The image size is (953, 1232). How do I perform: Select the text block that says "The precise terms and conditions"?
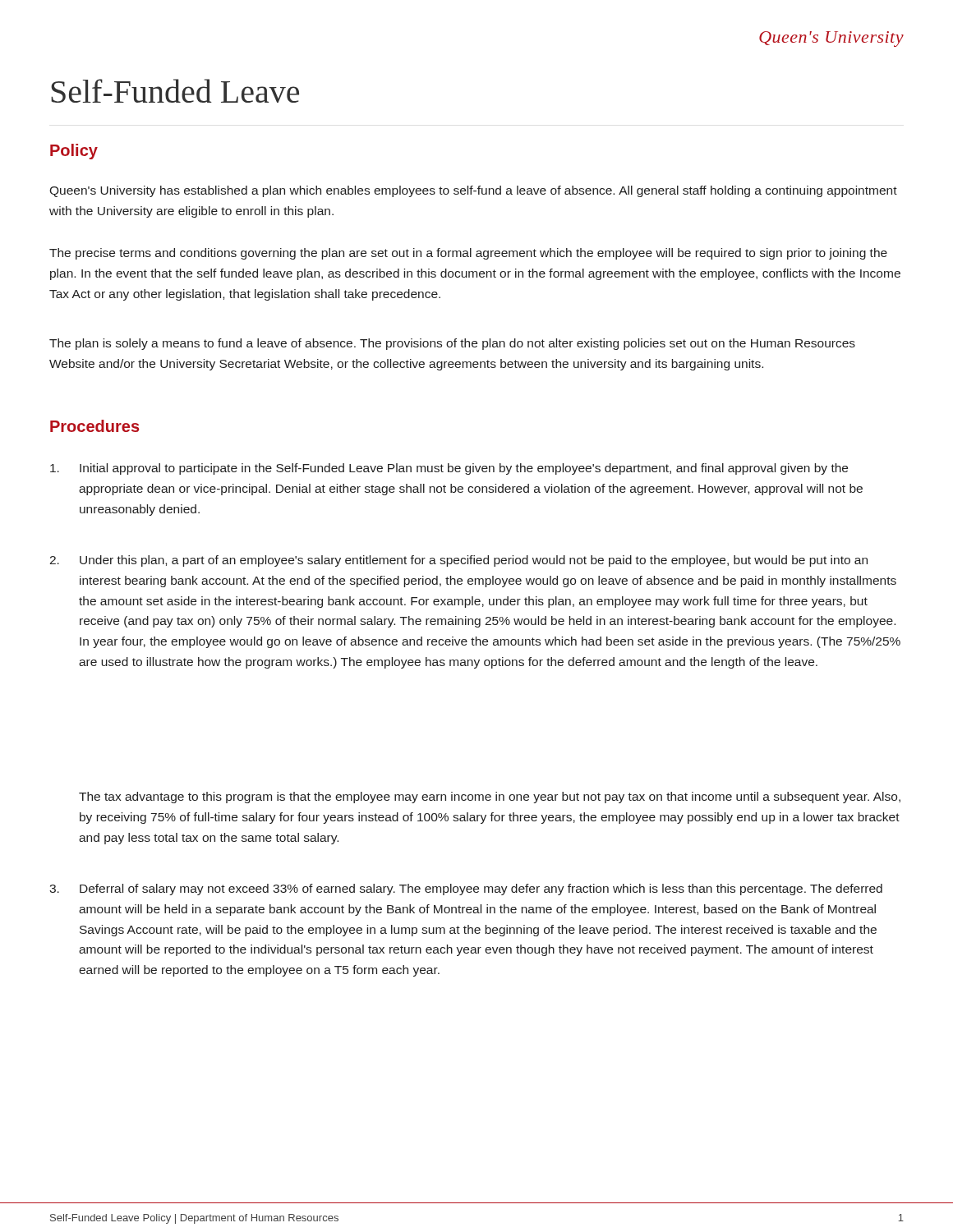click(475, 273)
